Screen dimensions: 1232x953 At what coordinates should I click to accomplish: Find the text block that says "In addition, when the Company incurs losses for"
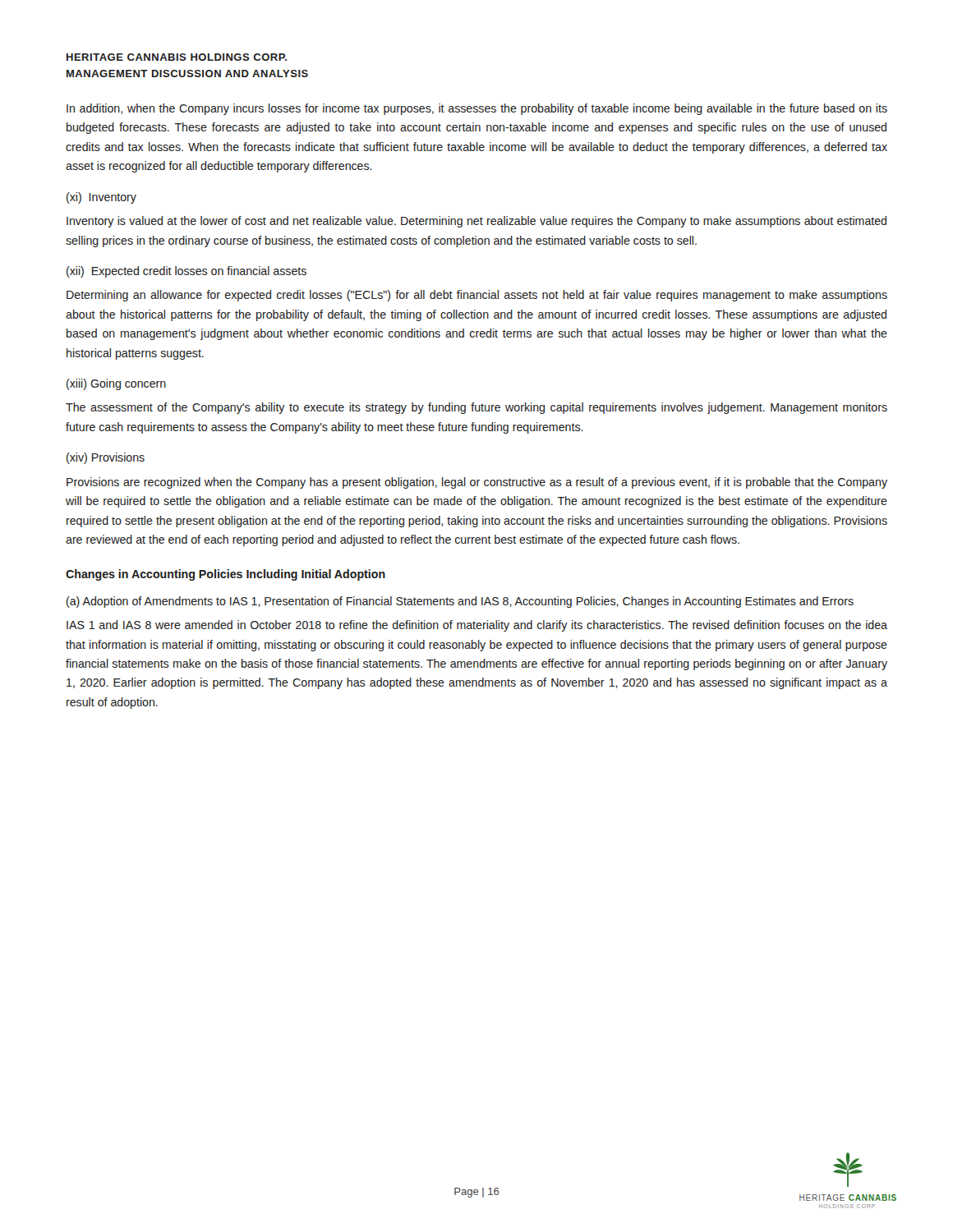click(476, 137)
